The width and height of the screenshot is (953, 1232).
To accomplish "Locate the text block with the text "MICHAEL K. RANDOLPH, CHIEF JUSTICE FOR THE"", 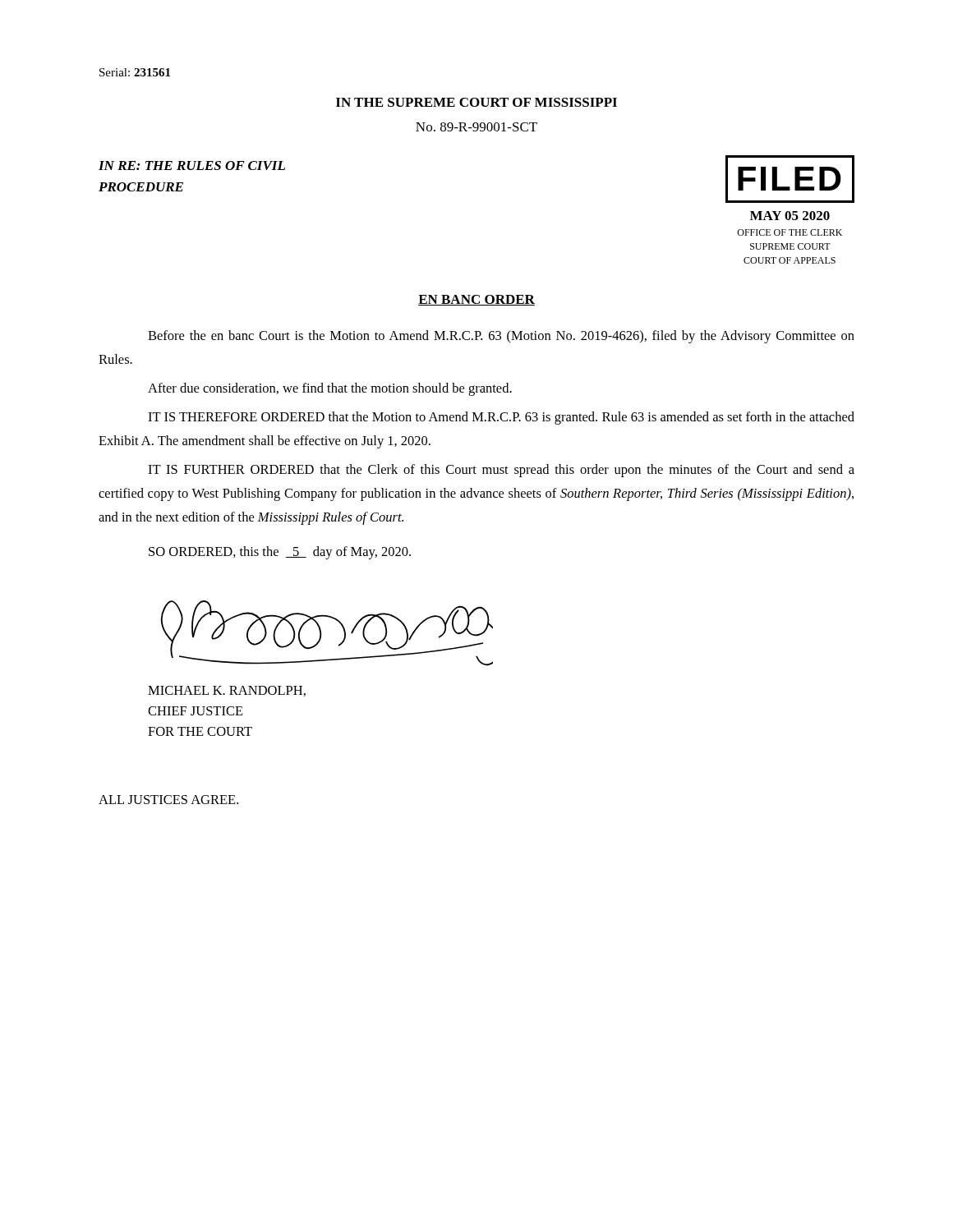I will pos(227,711).
